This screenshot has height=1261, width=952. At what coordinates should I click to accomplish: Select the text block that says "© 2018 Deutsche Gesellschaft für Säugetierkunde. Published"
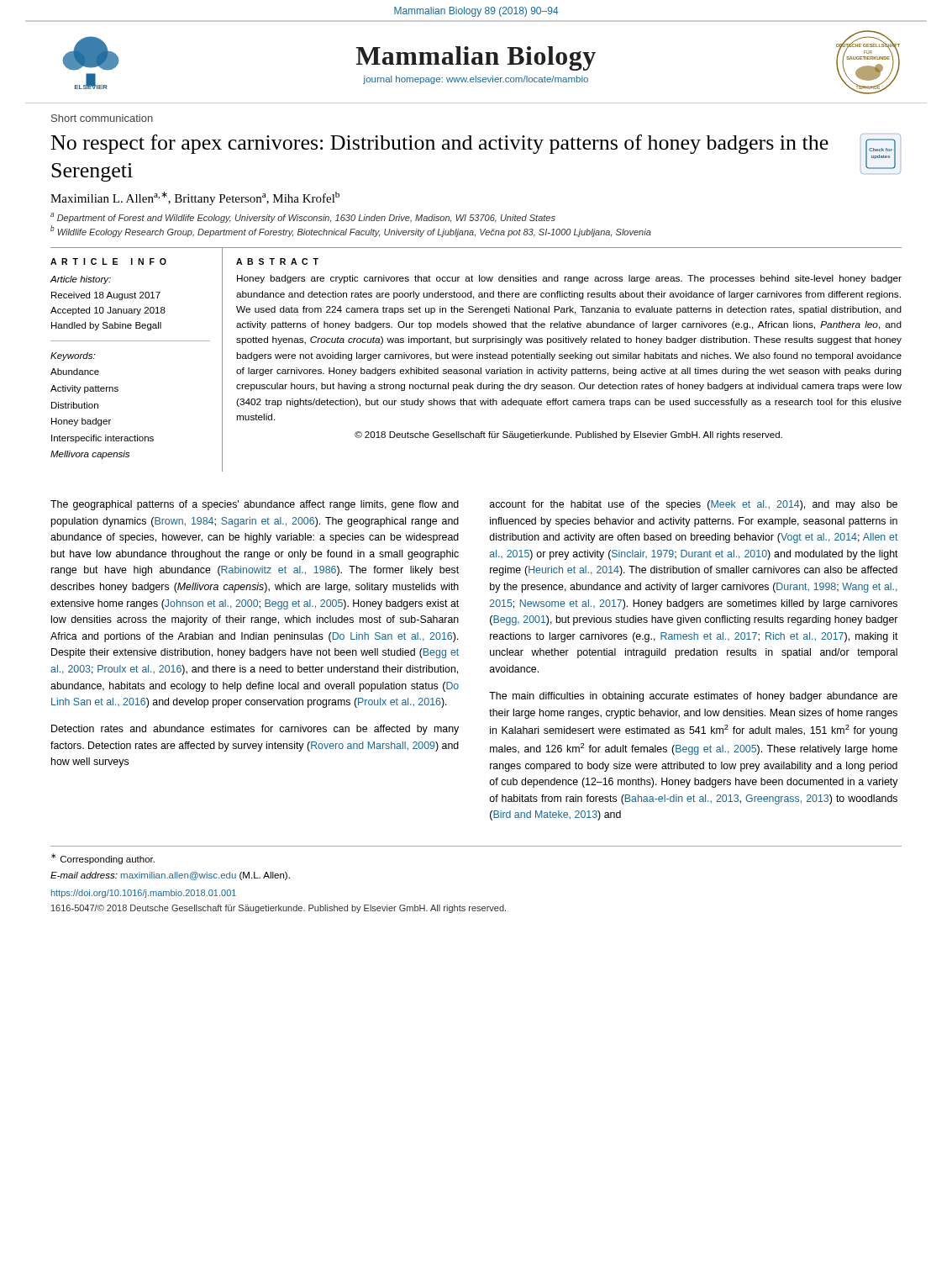[569, 435]
